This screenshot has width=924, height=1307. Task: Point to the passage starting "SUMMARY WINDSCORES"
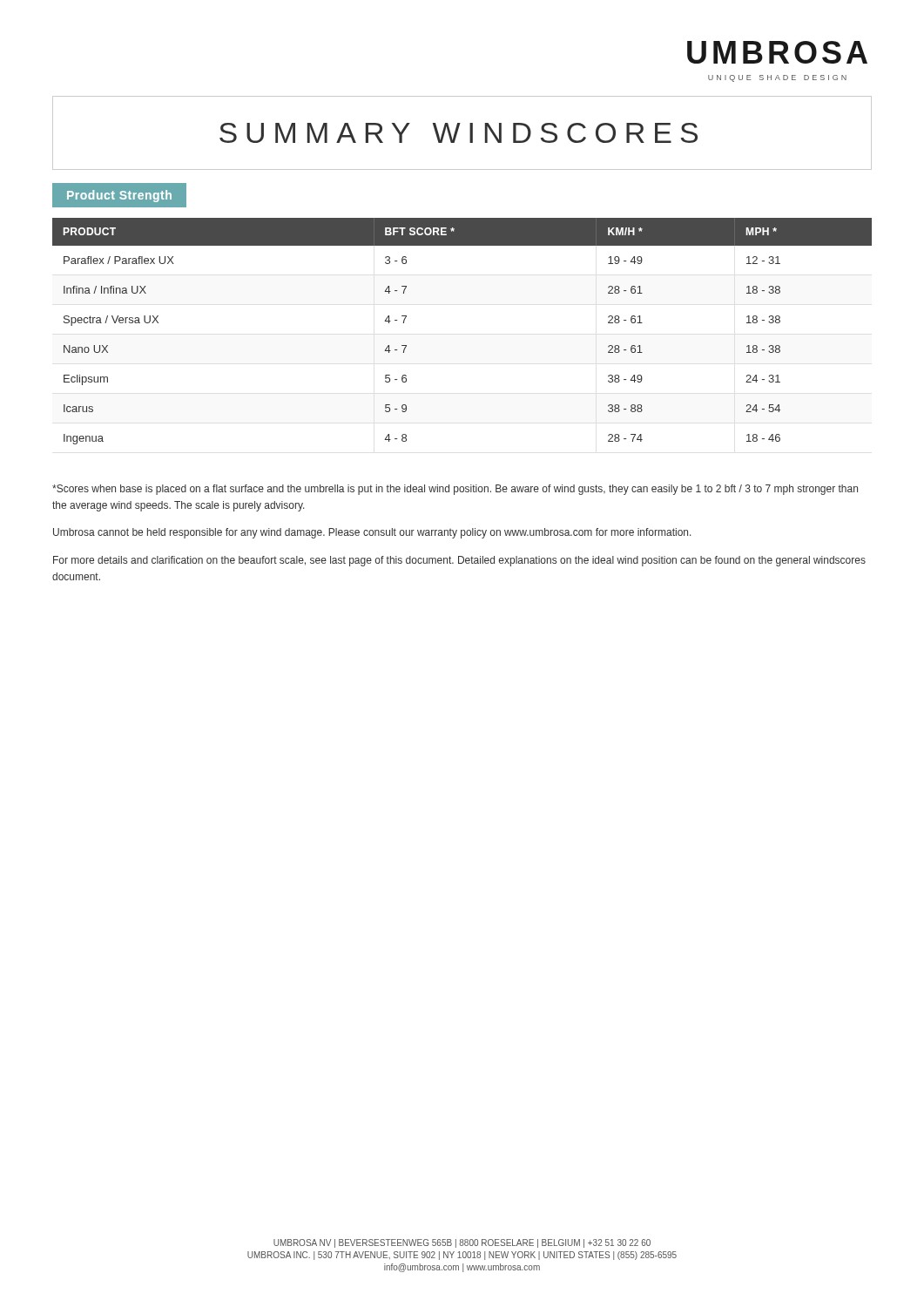(x=462, y=132)
